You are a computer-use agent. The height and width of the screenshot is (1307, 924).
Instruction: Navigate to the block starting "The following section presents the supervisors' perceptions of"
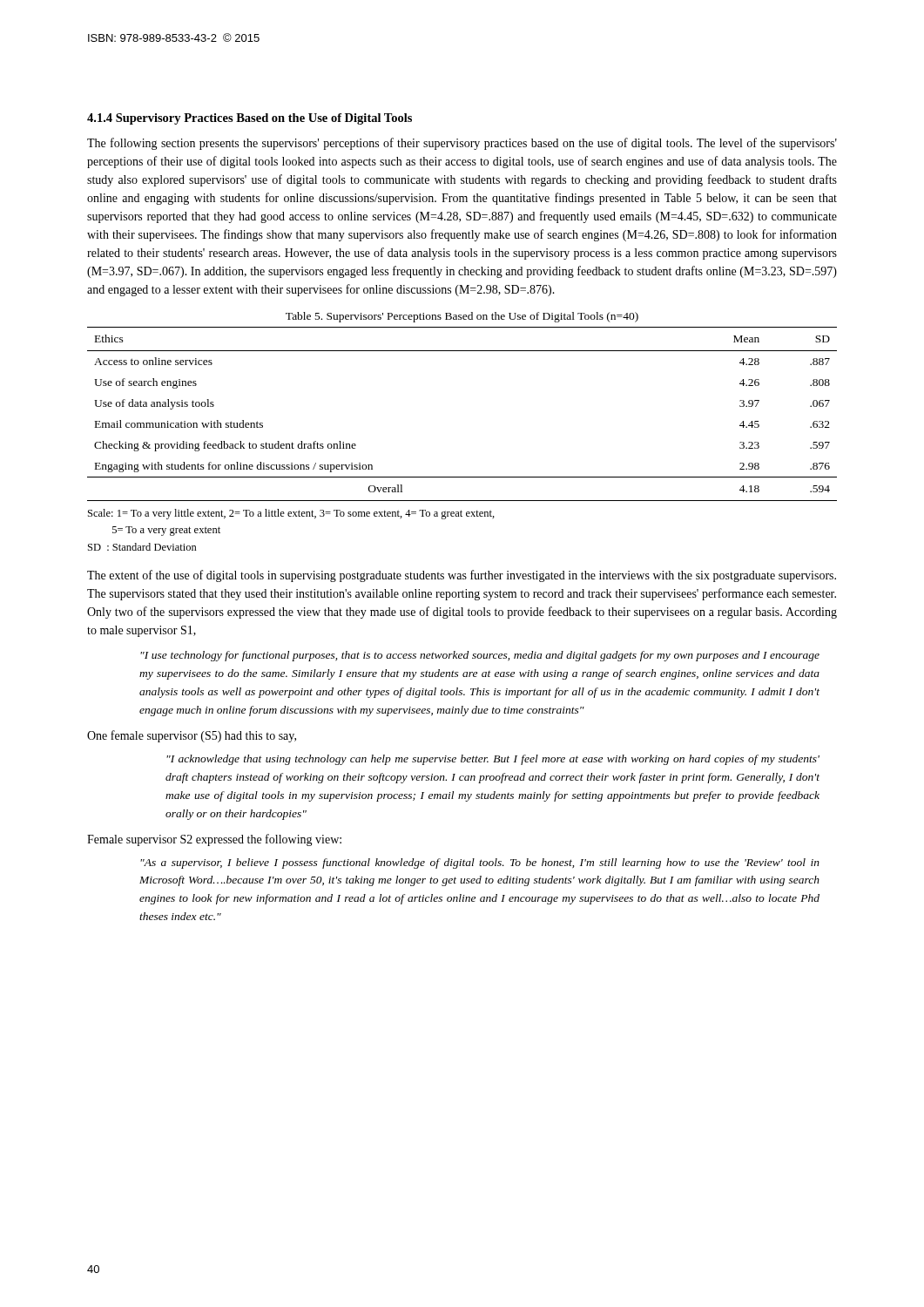(x=462, y=217)
